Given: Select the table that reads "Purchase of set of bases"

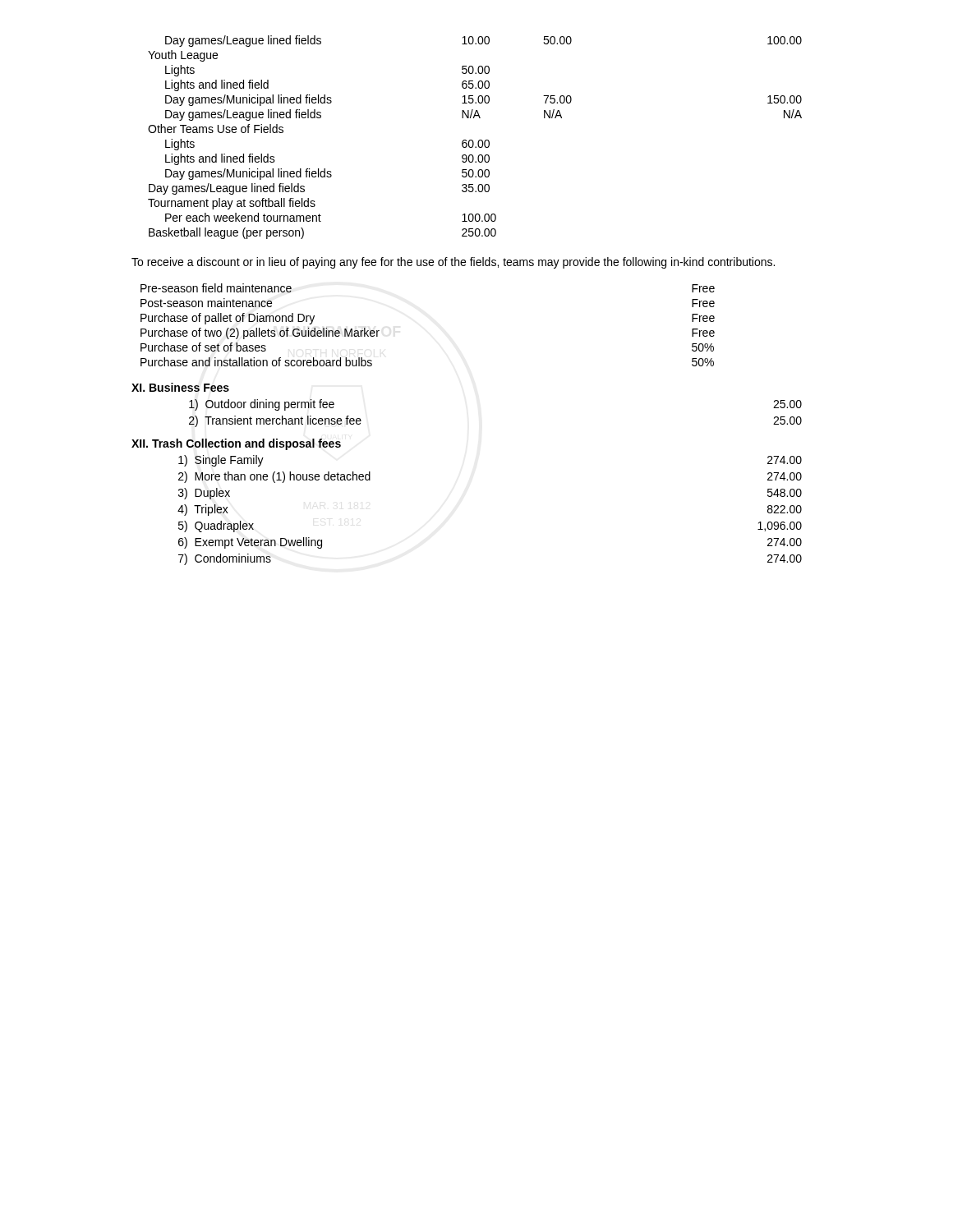Looking at the screenshot, I should pyautogui.click(x=468, y=325).
